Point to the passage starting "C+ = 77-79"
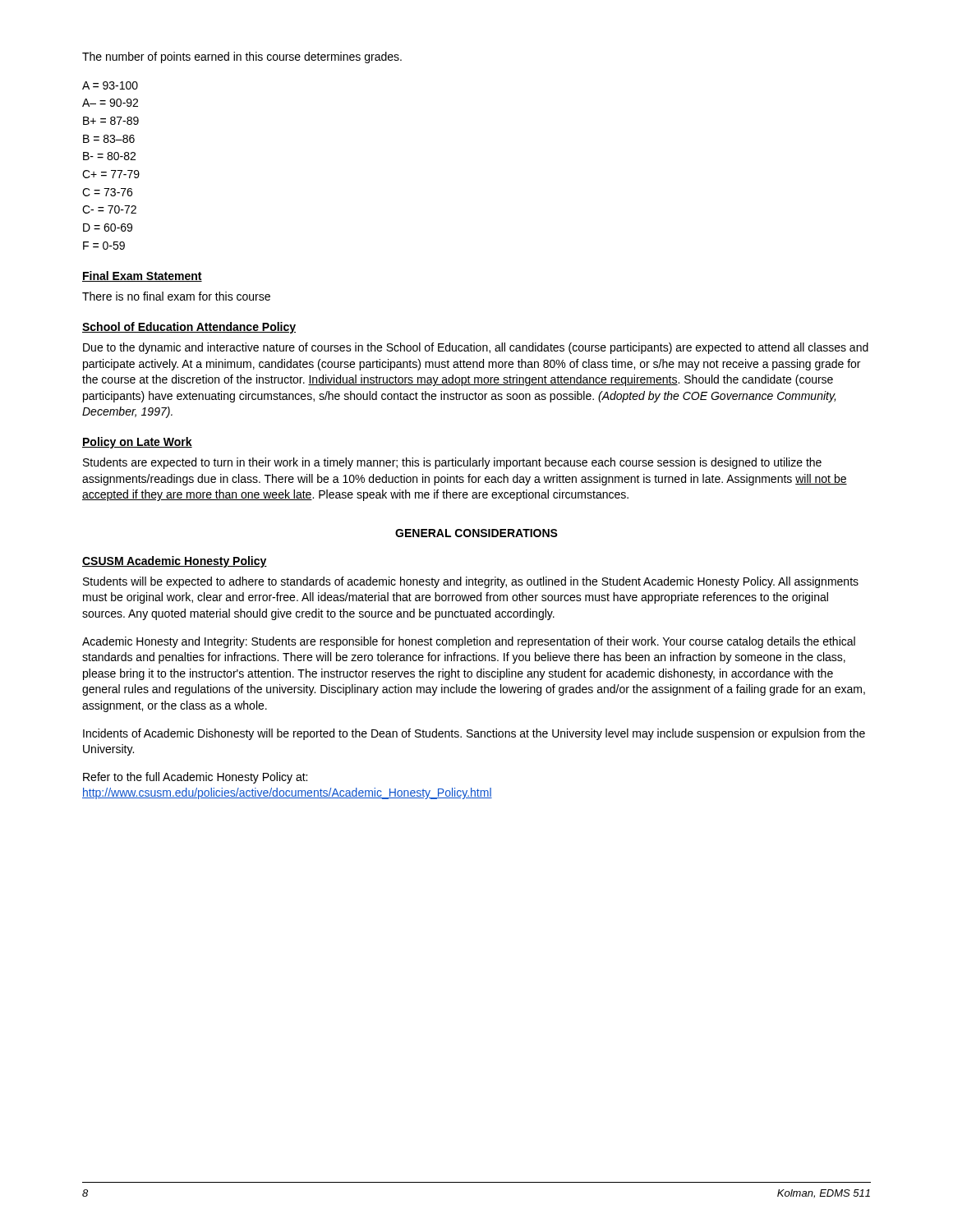Image resolution: width=953 pixels, height=1232 pixels. [111, 174]
